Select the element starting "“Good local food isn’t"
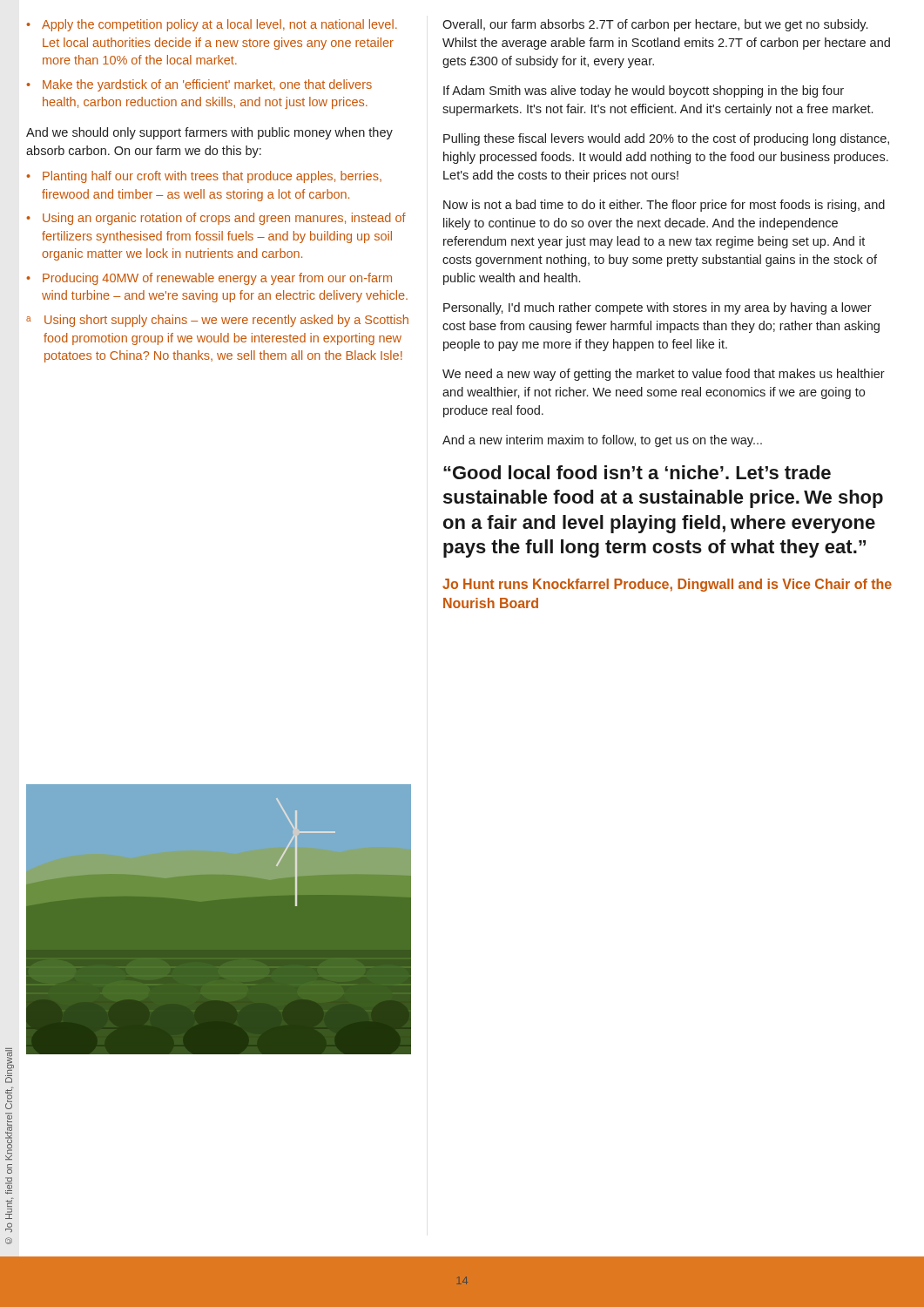The width and height of the screenshot is (924, 1307). [663, 510]
